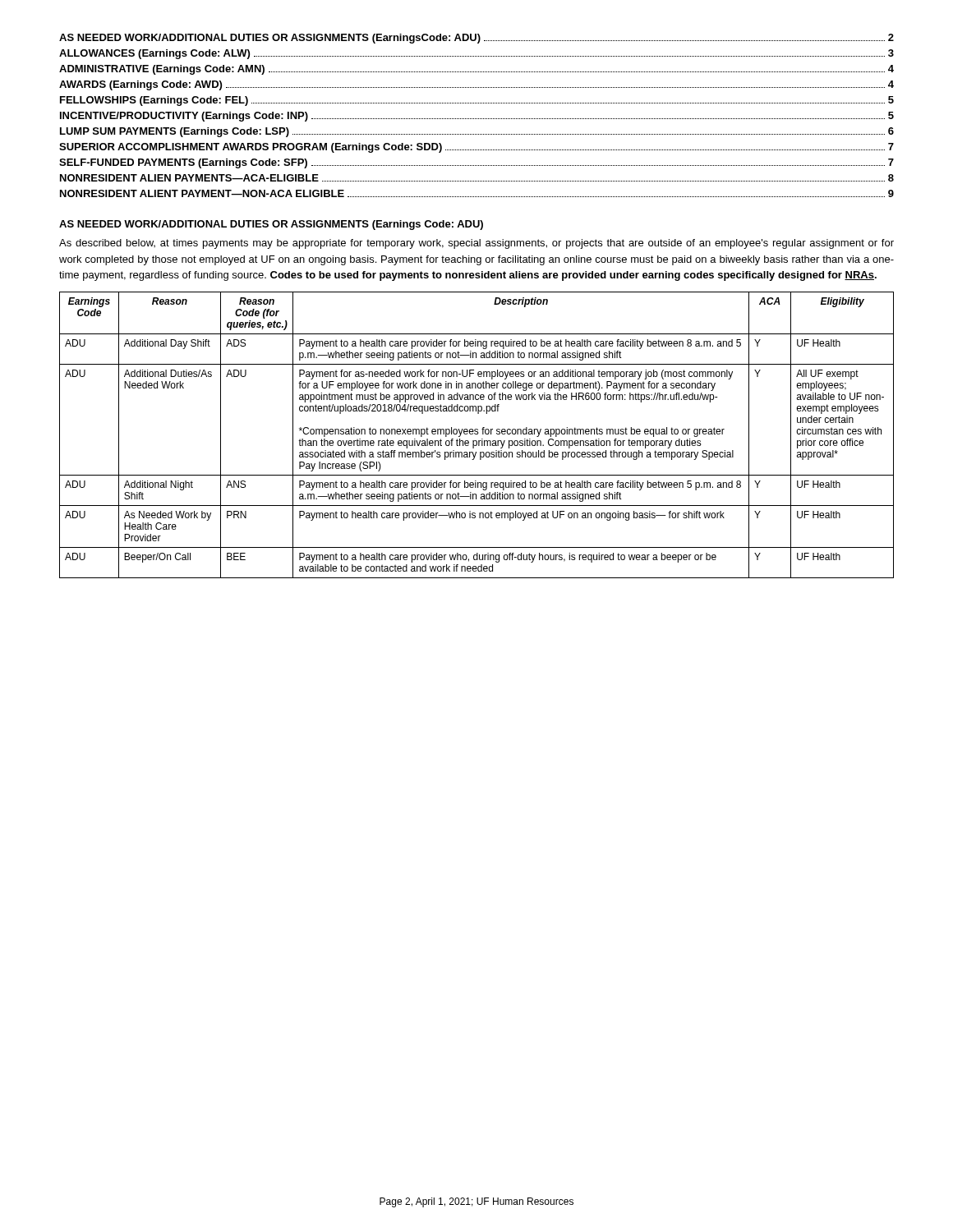This screenshot has width=953, height=1232.
Task: Select the text starting "INCENTIVE/PRODUCTIVITY (Earnings Code: INP) 5"
Action: pos(476,115)
